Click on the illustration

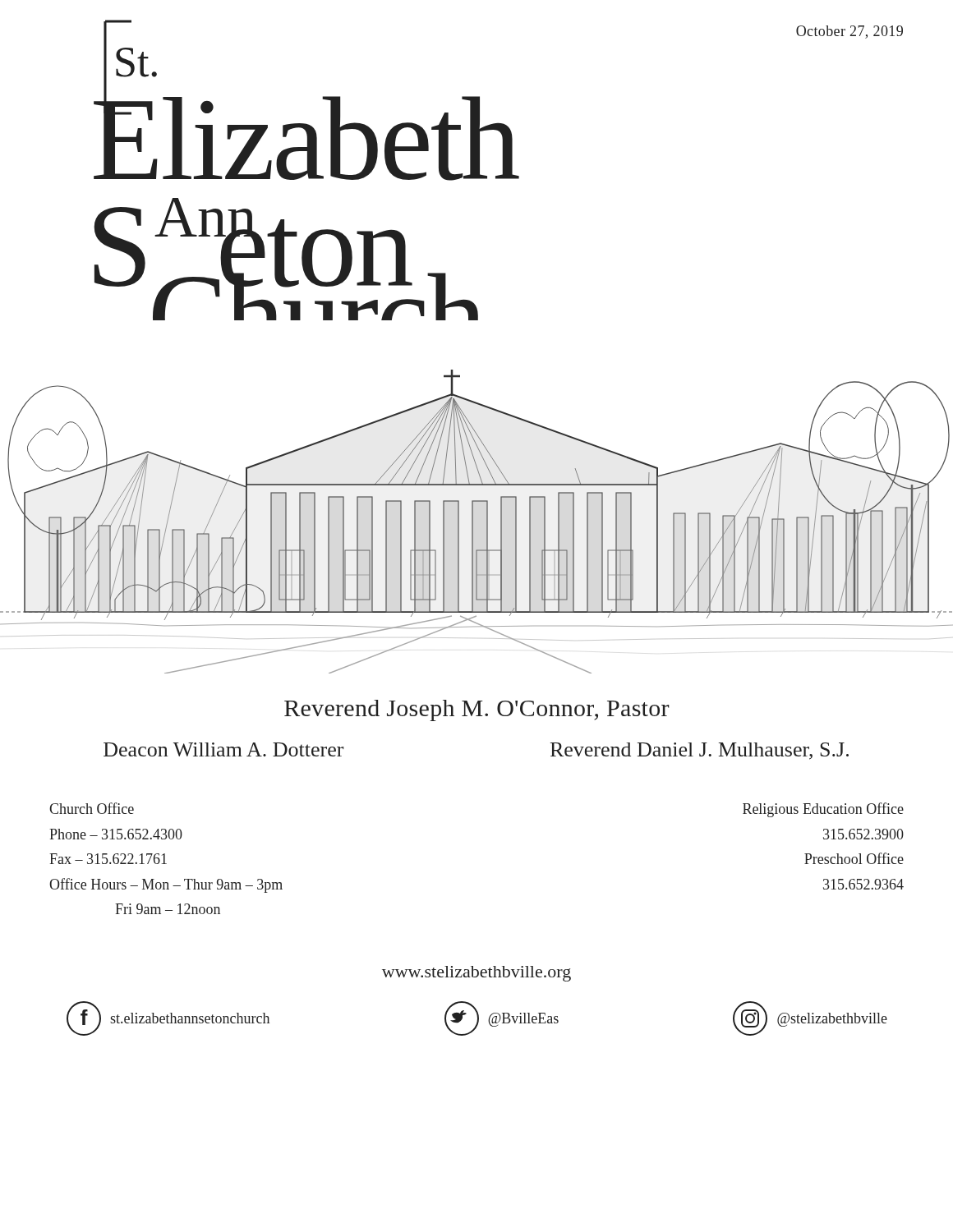(x=476, y=497)
